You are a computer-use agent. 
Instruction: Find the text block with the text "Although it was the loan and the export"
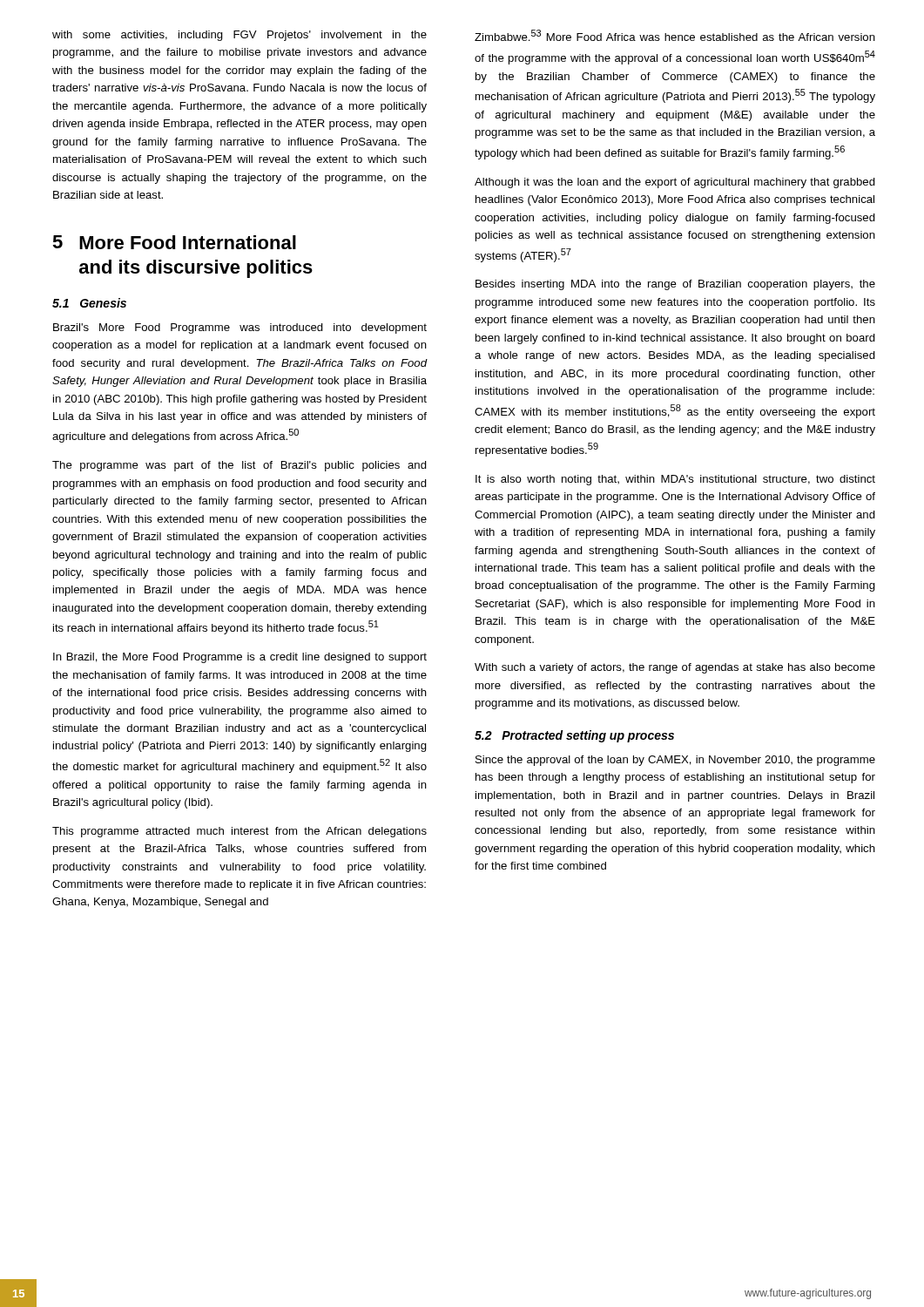click(675, 219)
